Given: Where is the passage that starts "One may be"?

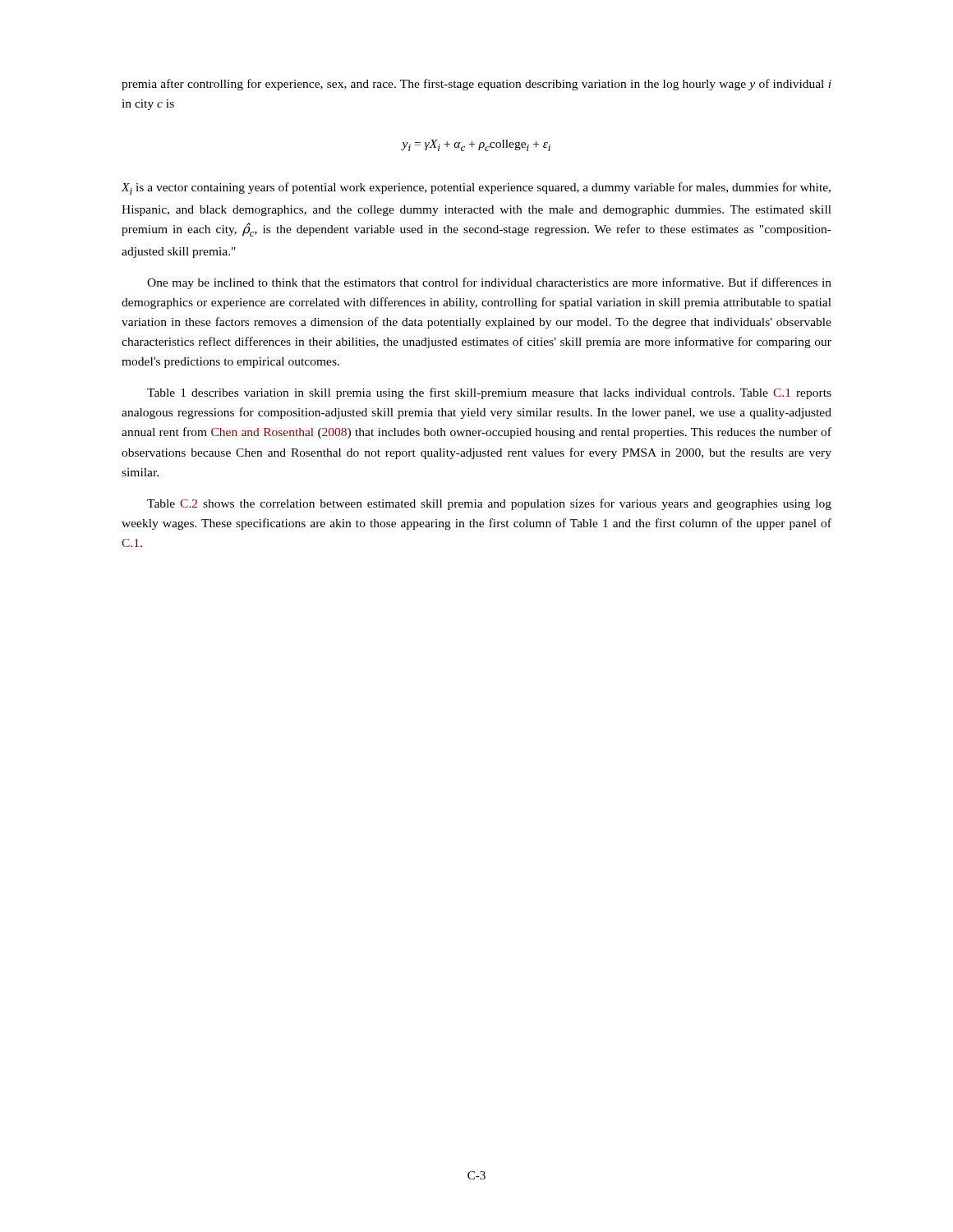Looking at the screenshot, I should point(476,322).
